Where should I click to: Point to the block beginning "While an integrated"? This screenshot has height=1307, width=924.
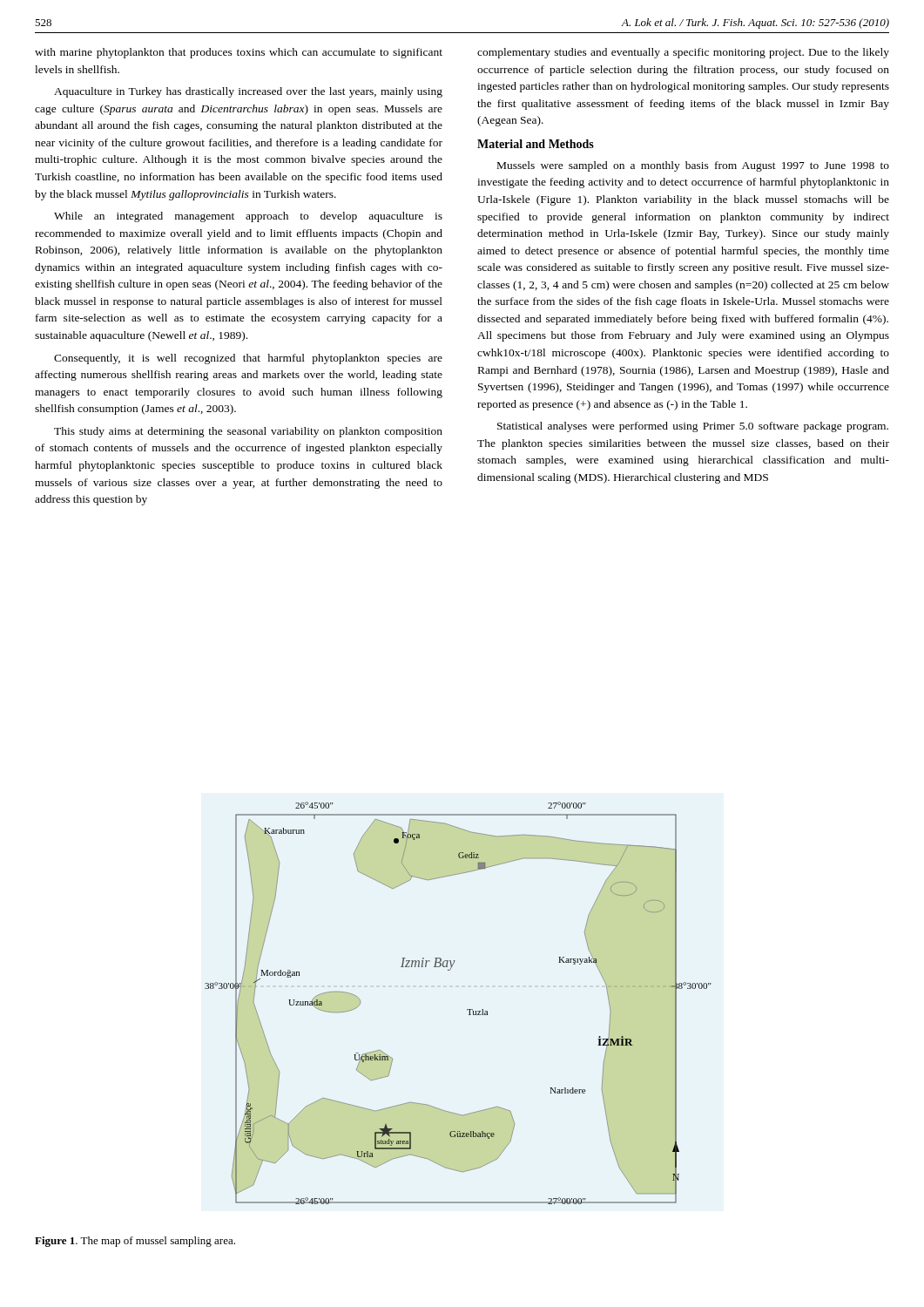click(239, 276)
